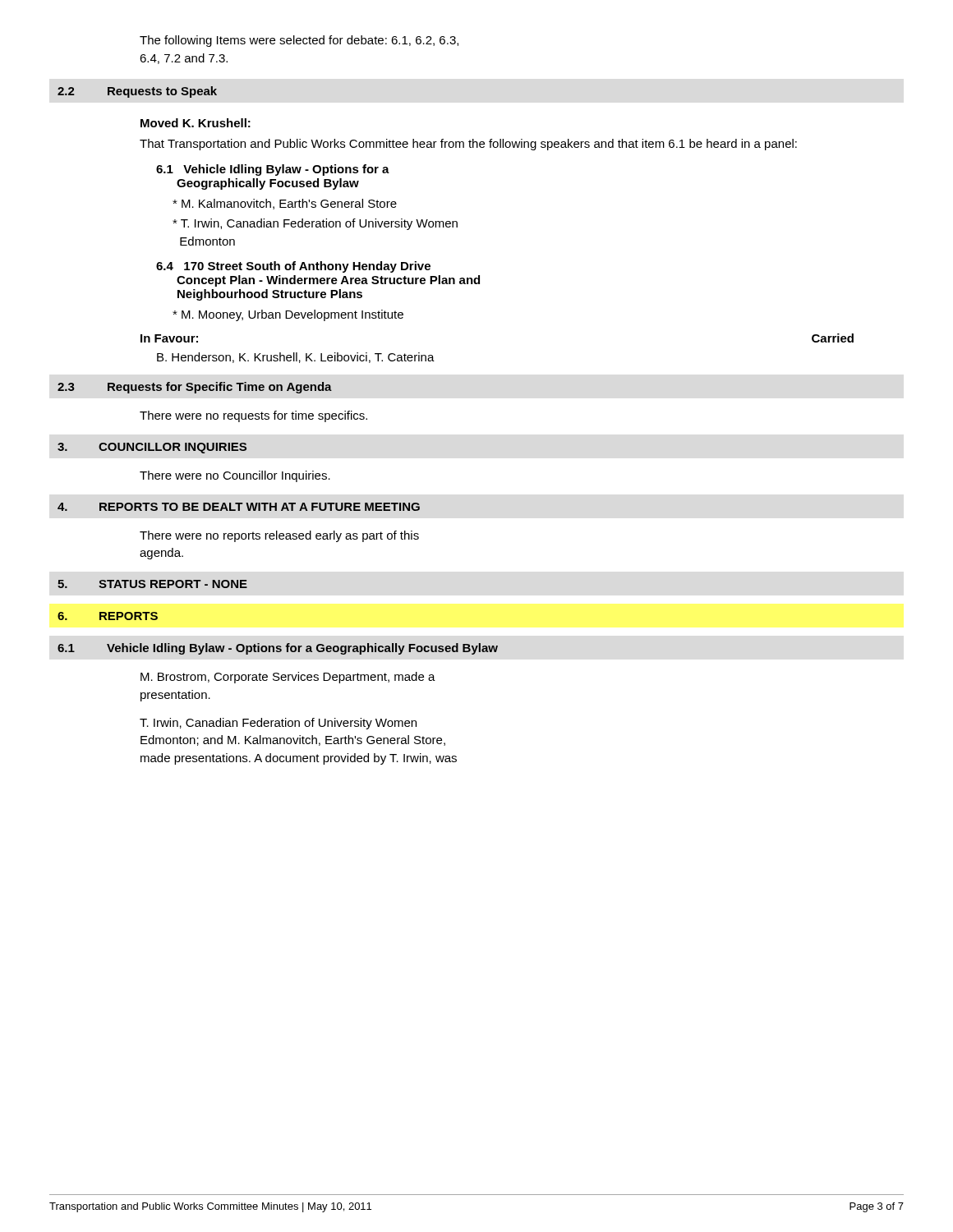Find "3. COUNCILLOR INQUIRIES" on this page
This screenshot has width=953, height=1232.
[152, 446]
